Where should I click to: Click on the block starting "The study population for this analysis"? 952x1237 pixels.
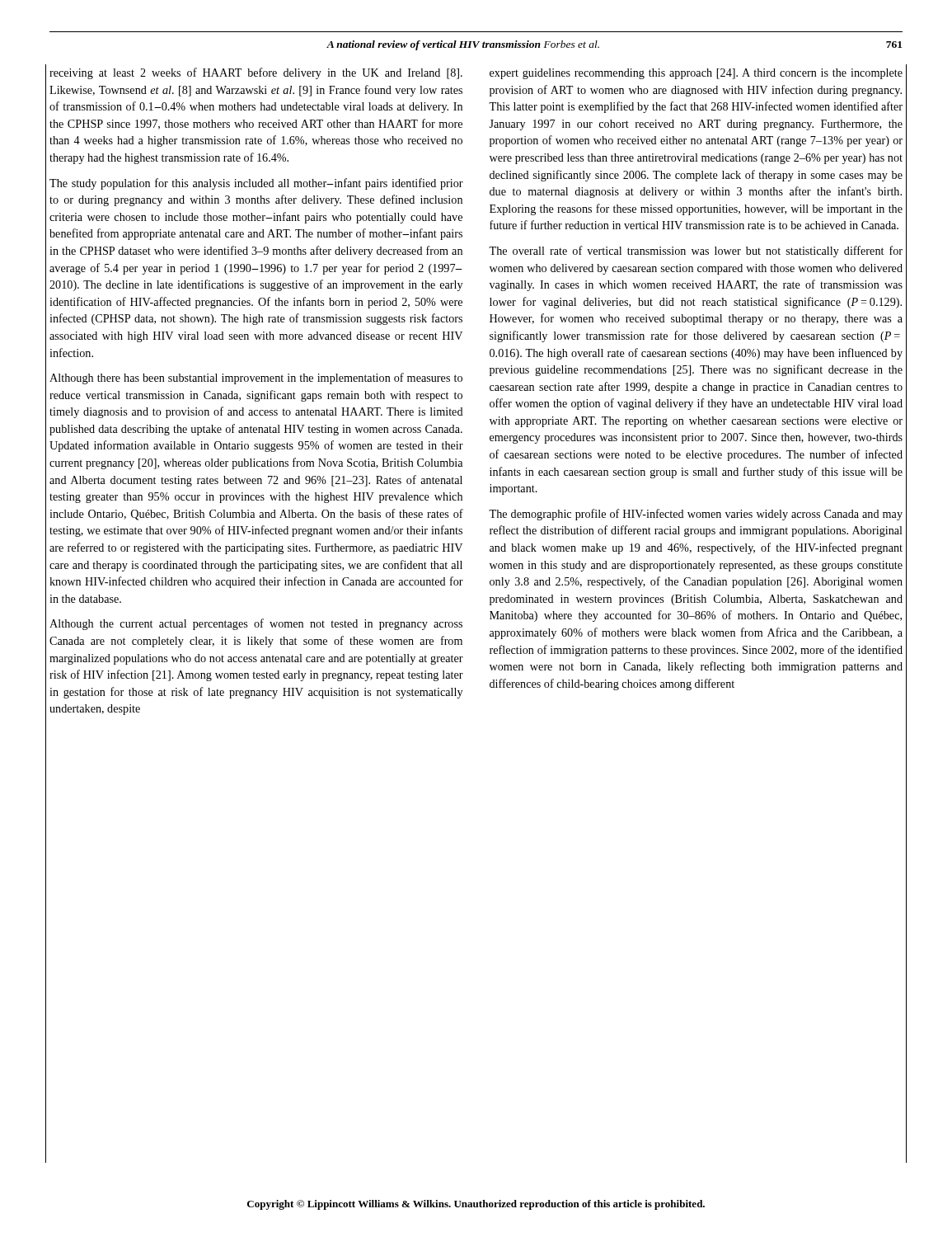[x=256, y=268]
